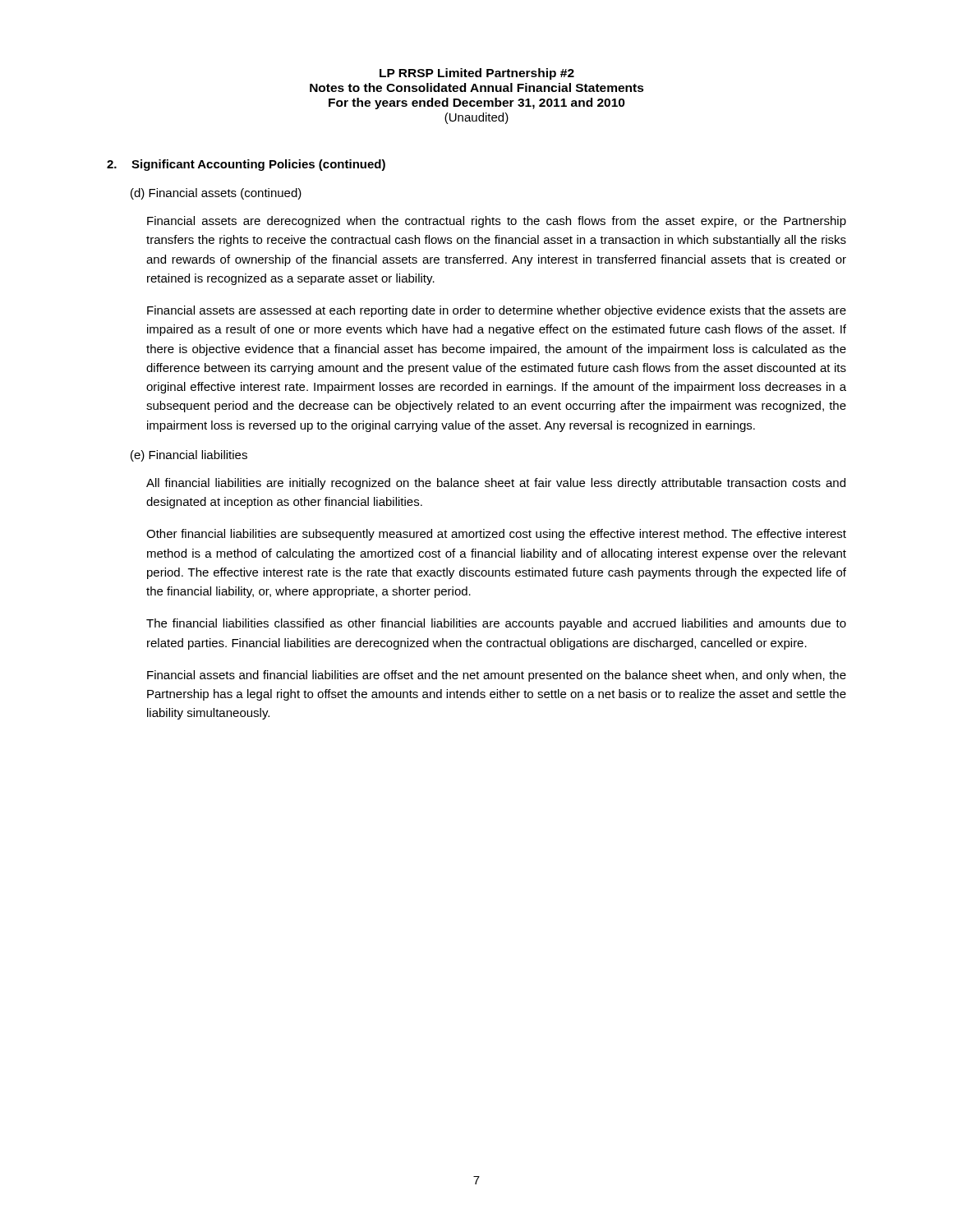Find the text starting "Financial assets and financial liabilities are offset and"
953x1232 pixels.
point(496,694)
